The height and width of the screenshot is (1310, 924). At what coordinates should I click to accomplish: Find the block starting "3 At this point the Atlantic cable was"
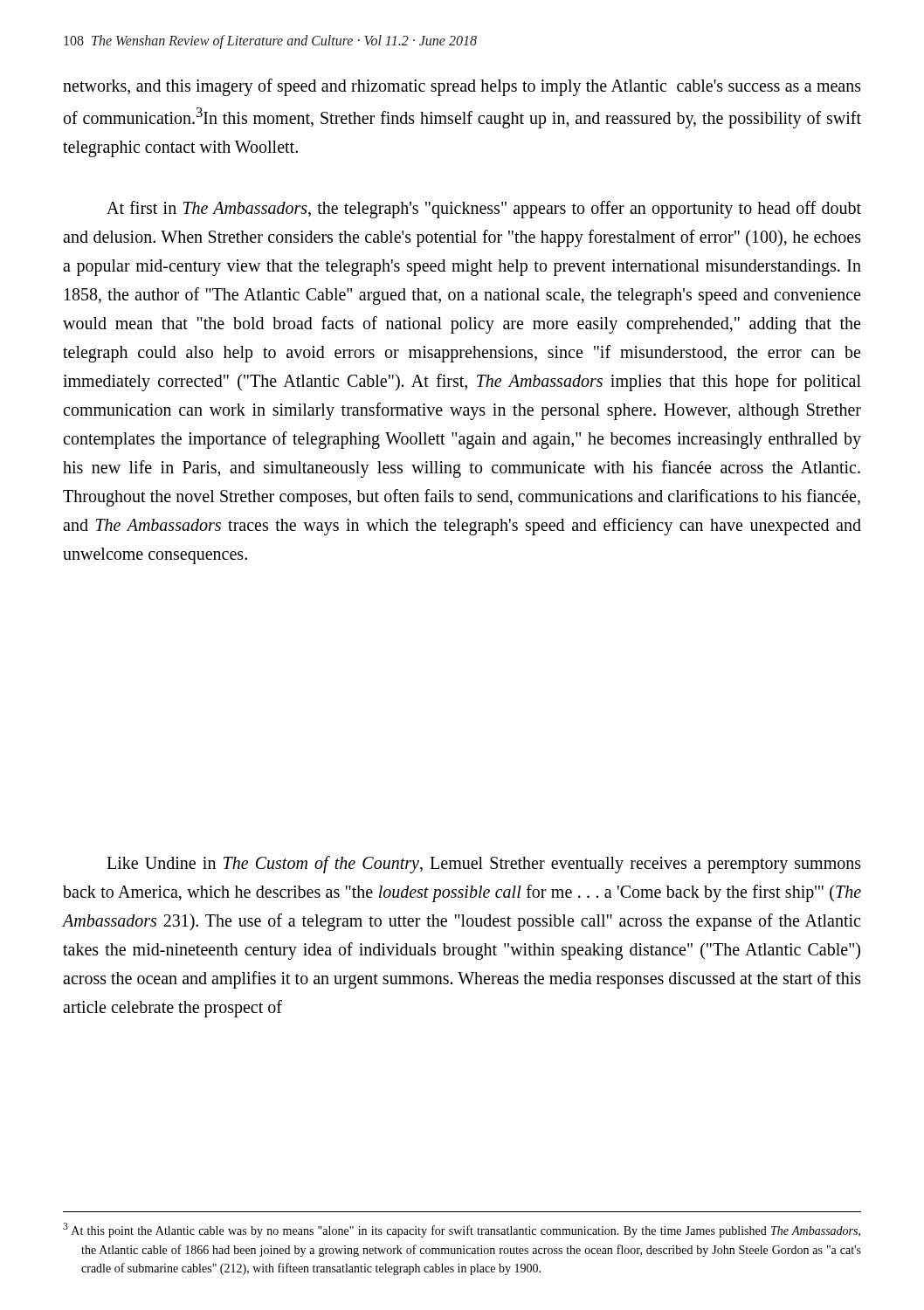[462, 1249]
